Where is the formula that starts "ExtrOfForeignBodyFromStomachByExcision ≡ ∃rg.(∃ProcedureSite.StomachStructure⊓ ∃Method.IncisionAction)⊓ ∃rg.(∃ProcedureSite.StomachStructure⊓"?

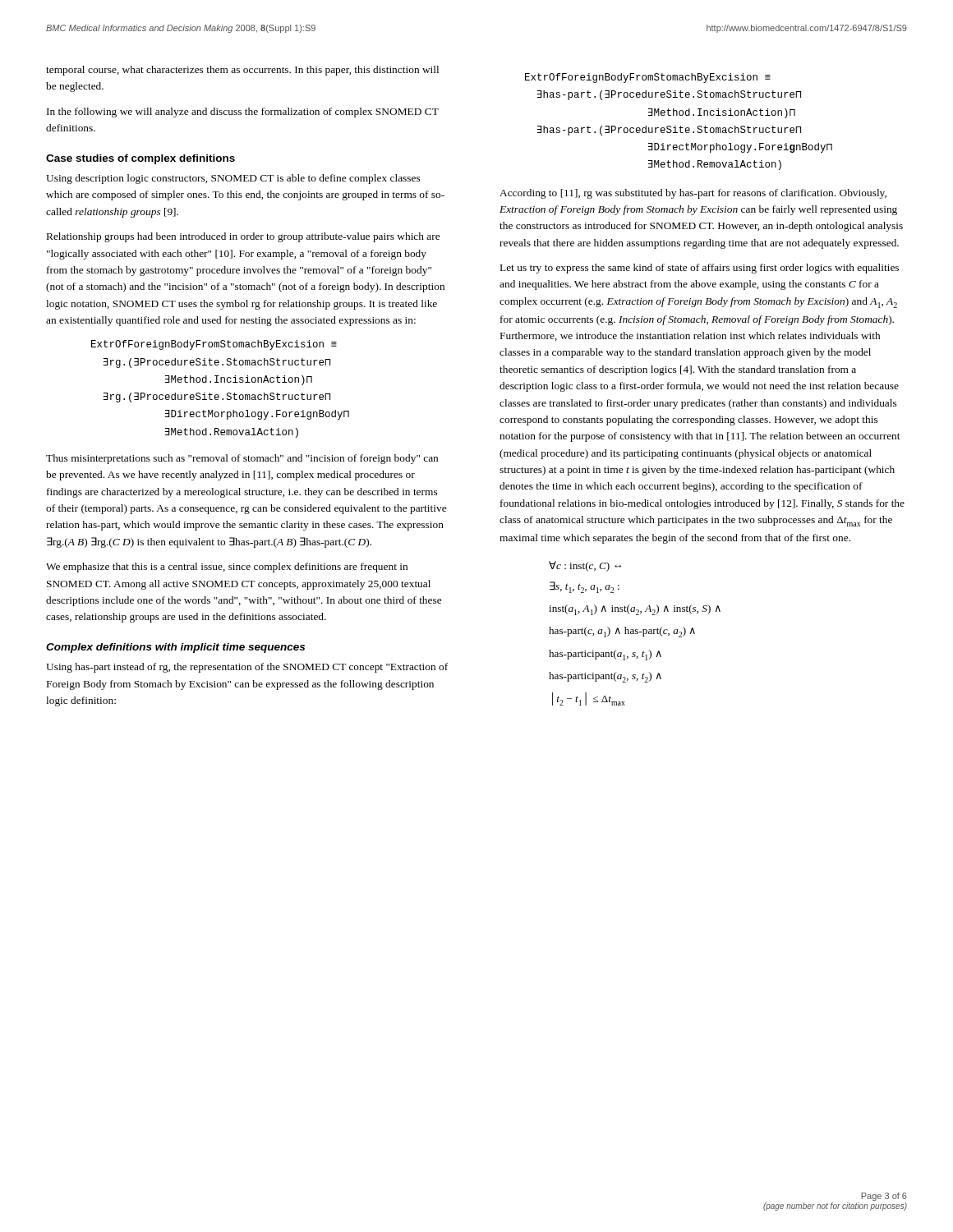coord(269,389)
